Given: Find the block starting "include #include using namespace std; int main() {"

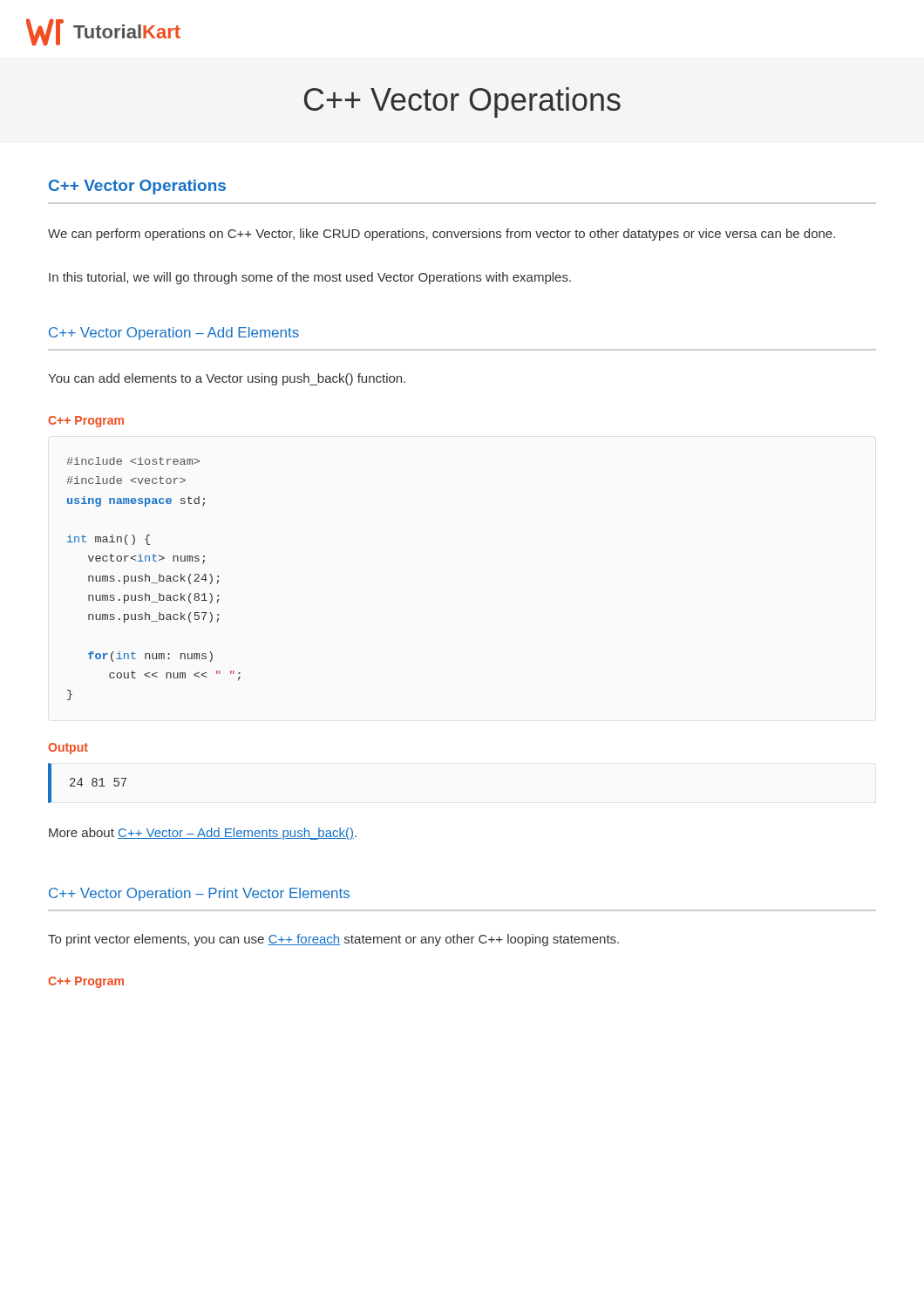Looking at the screenshot, I should pyautogui.click(x=155, y=578).
